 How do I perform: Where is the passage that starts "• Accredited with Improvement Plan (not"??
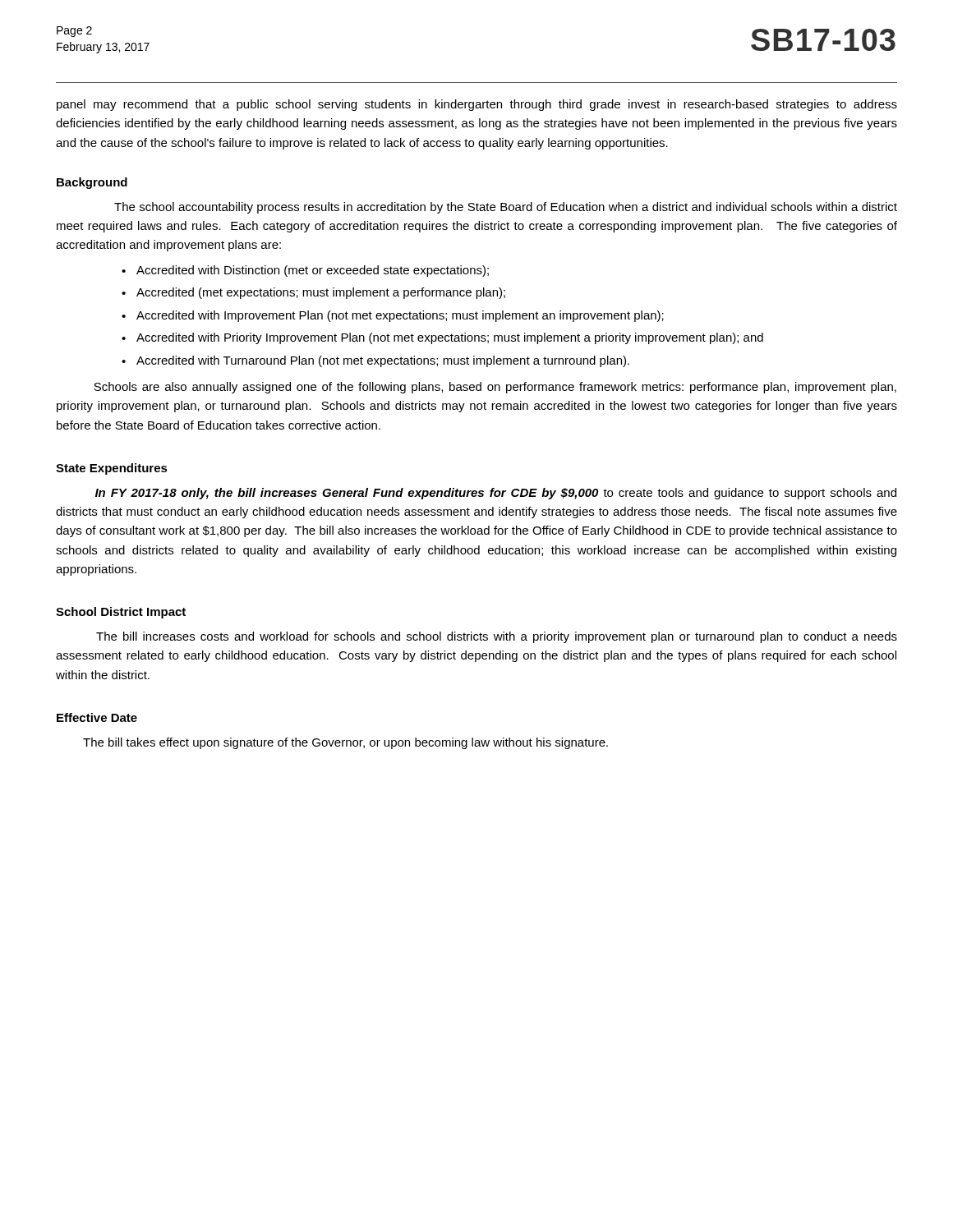[509, 316]
